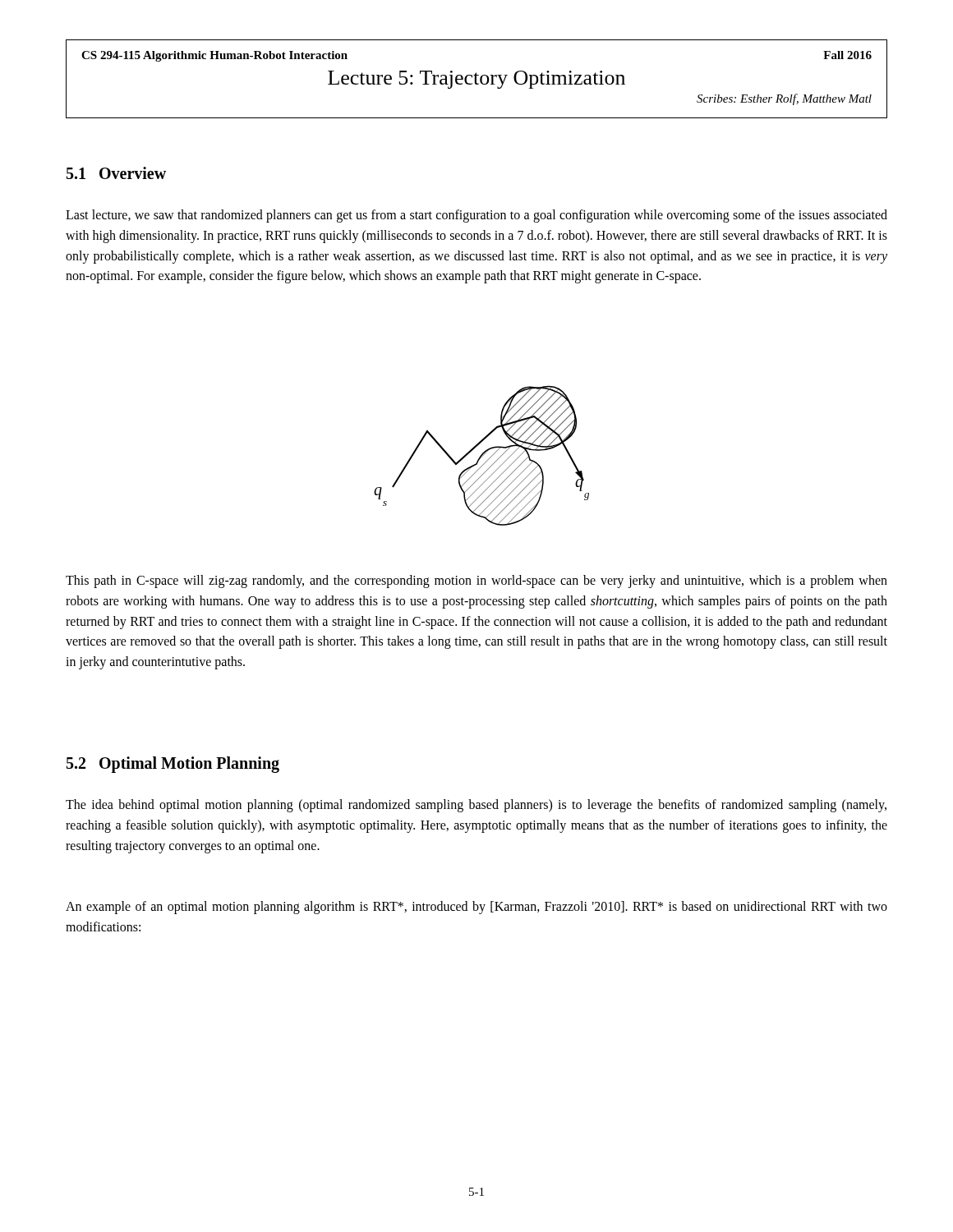
Task: Find the text block with the text "An example of an optimal"
Action: point(476,917)
